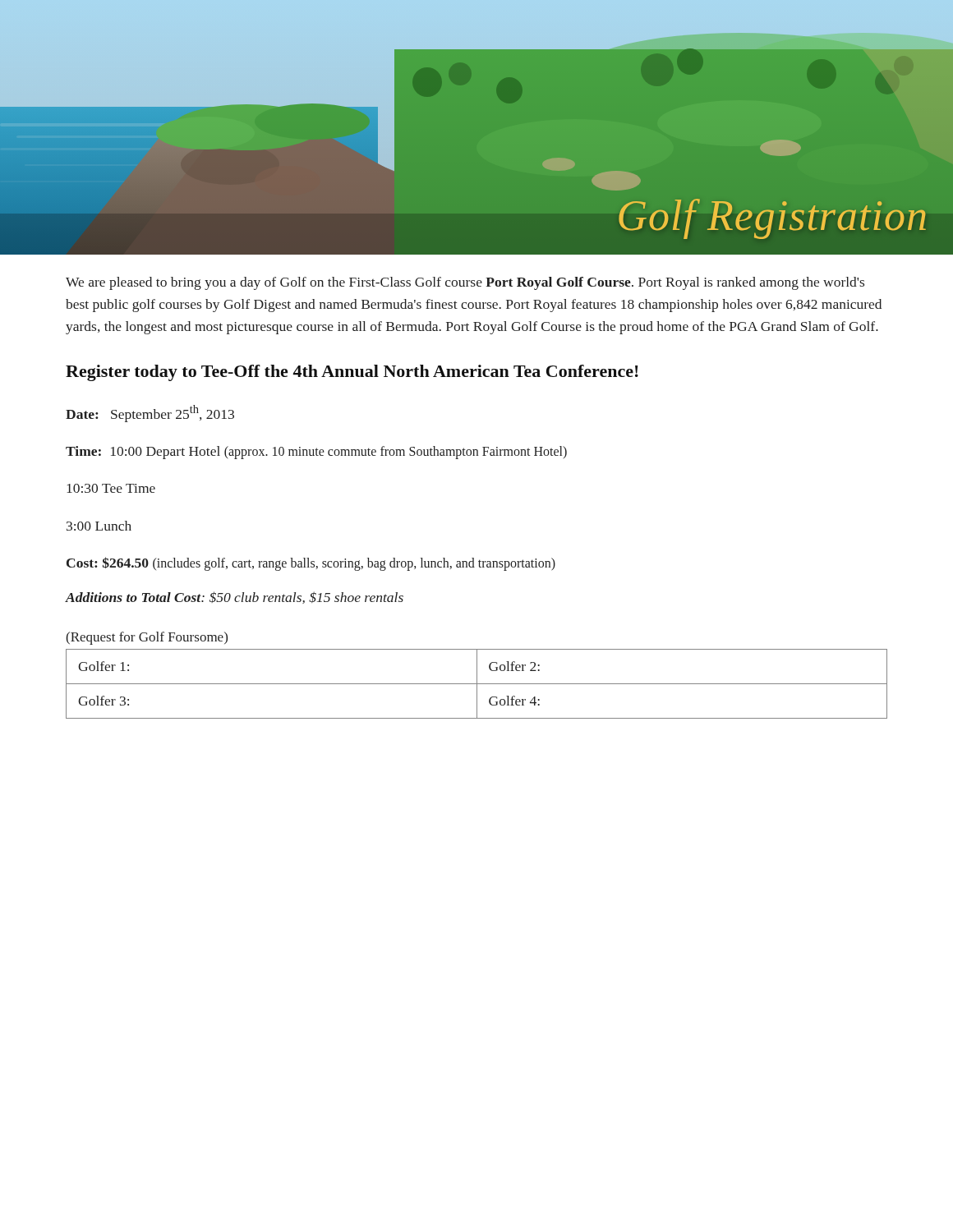
Task: Select the photo
Action: click(476, 127)
